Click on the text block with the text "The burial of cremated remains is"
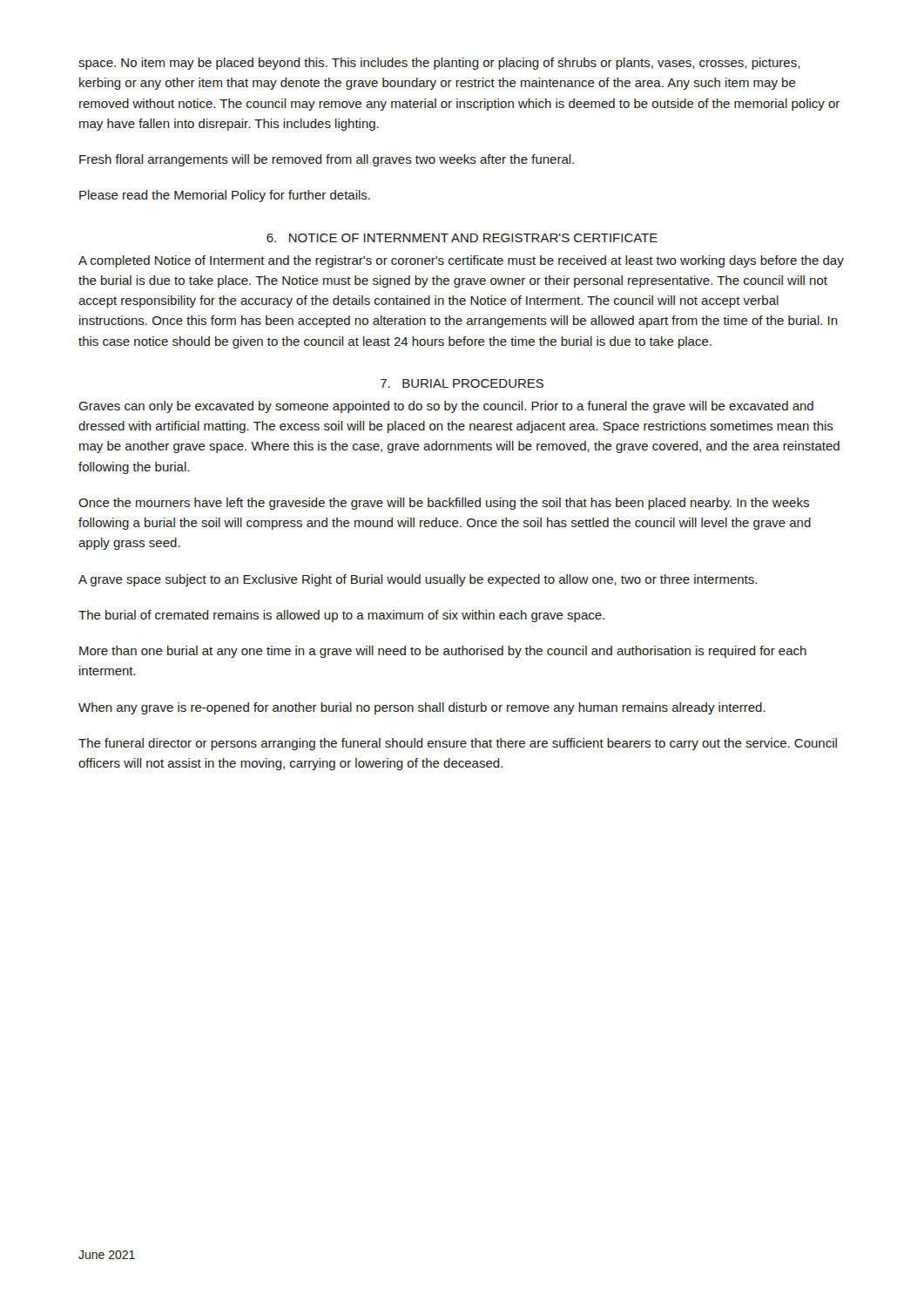This screenshot has width=924, height=1307. point(342,614)
